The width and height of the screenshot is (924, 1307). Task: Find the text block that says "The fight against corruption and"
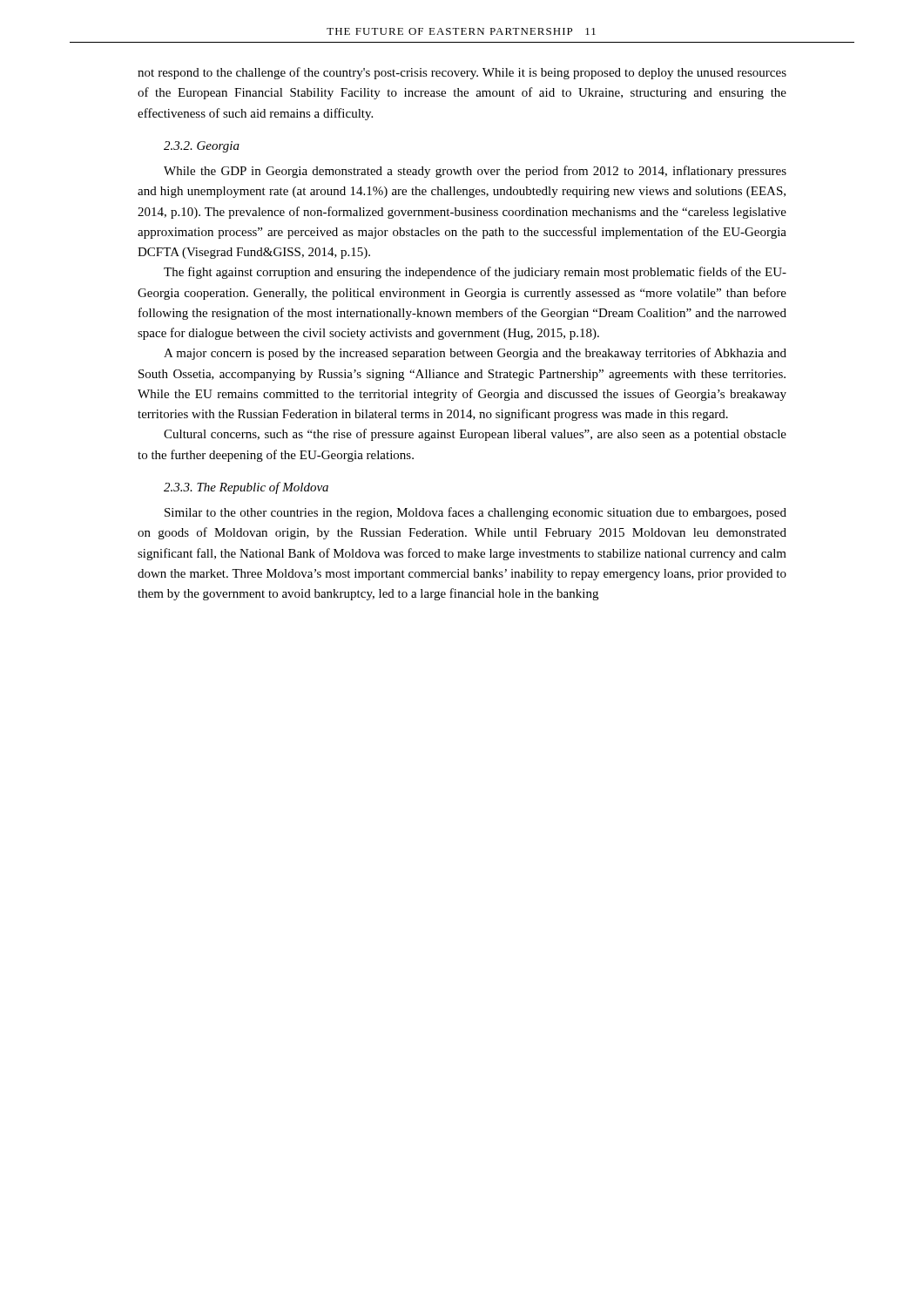[x=462, y=303]
